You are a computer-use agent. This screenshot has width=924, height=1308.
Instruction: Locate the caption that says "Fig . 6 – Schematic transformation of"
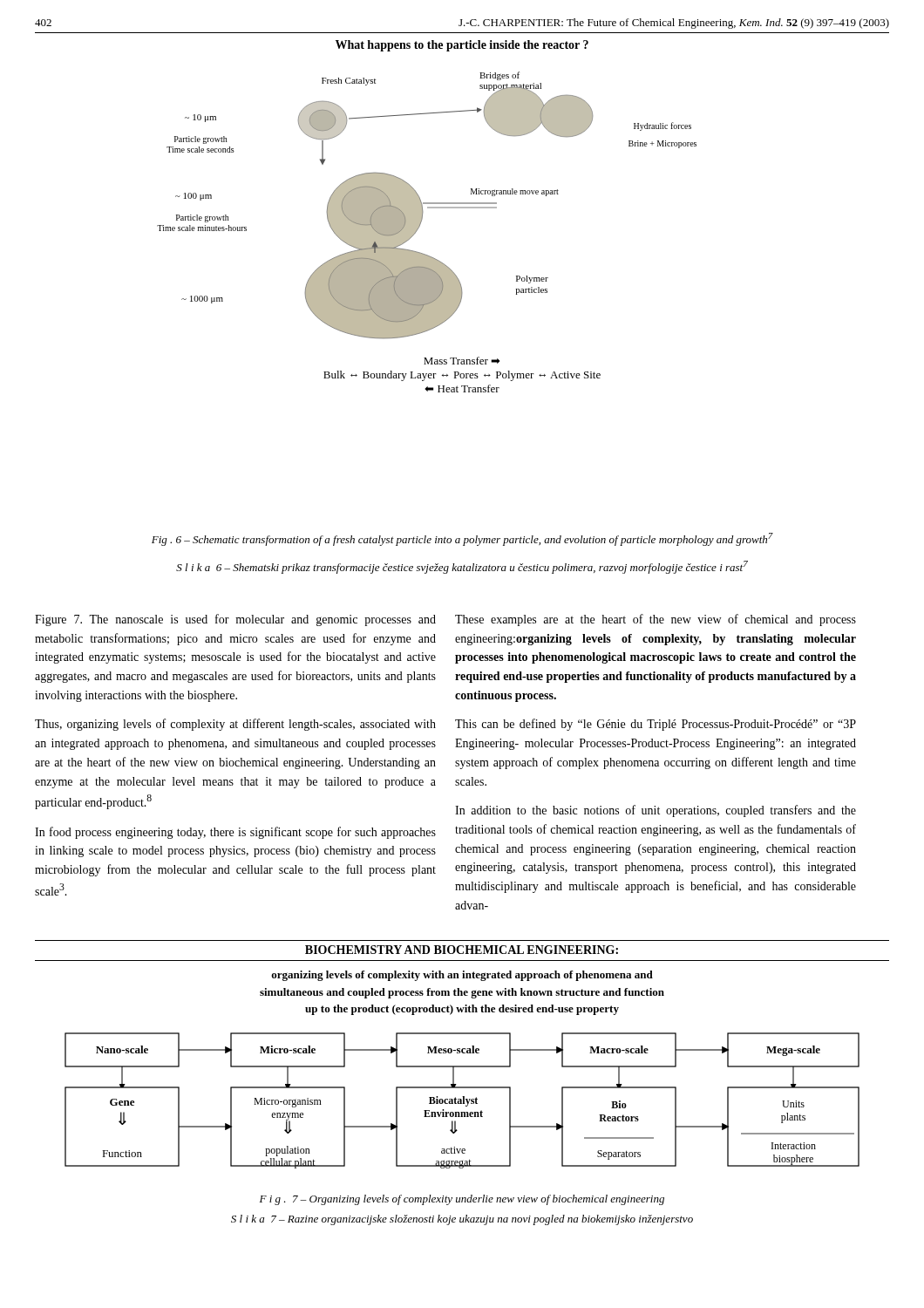coord(462,538)
